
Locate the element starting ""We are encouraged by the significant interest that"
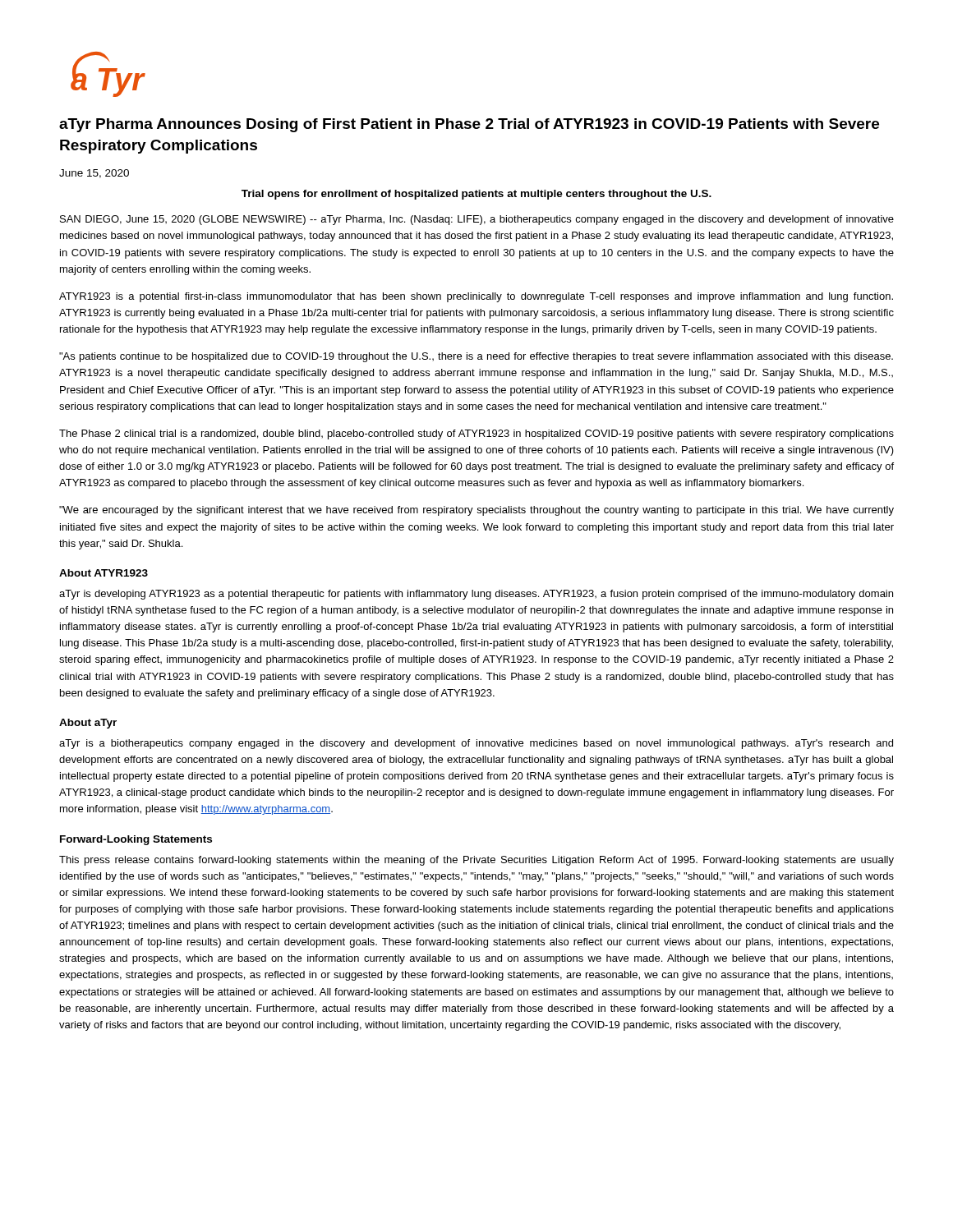click(476, 526)
